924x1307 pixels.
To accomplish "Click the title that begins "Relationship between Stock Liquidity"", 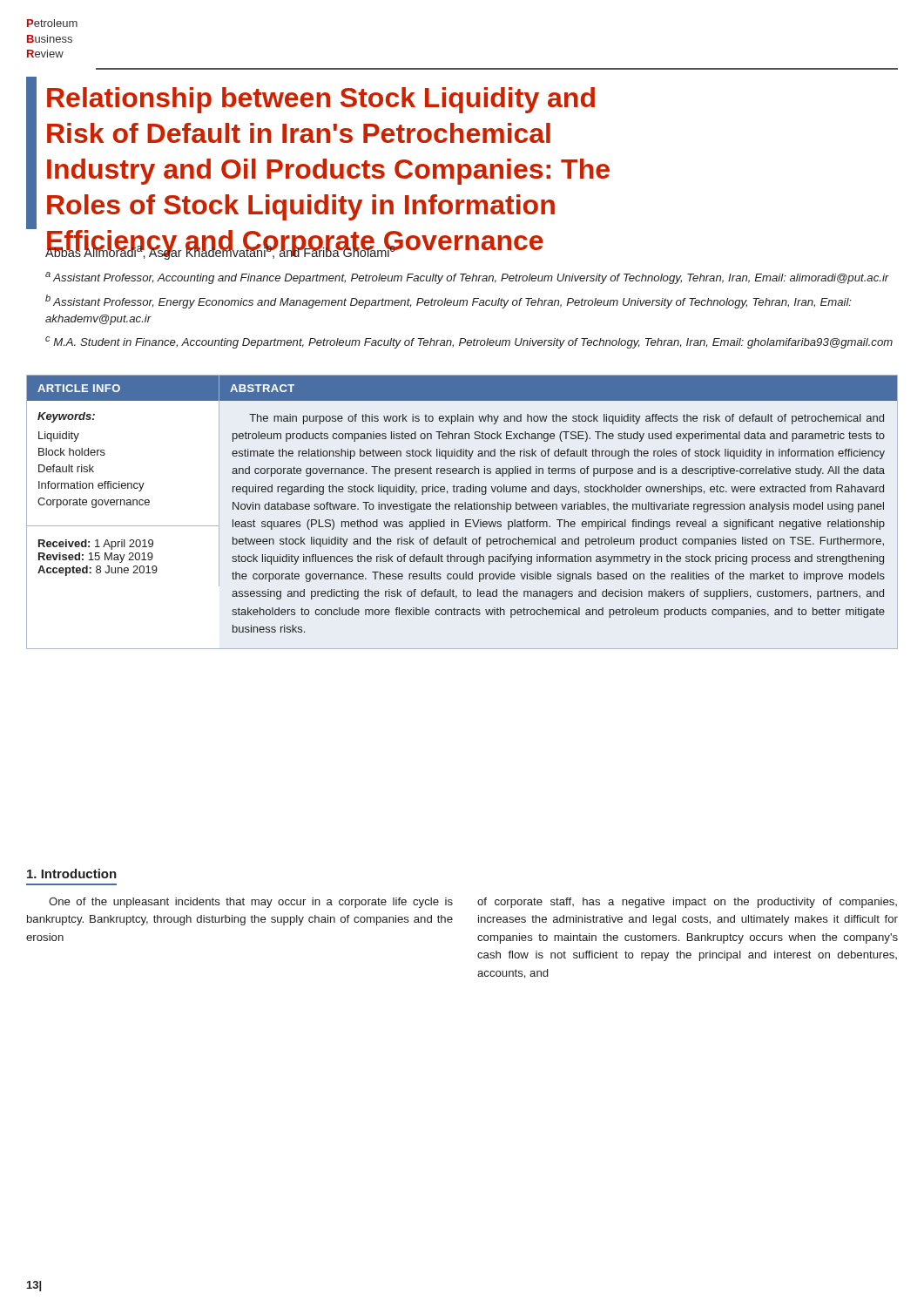I will coord(472,169).
